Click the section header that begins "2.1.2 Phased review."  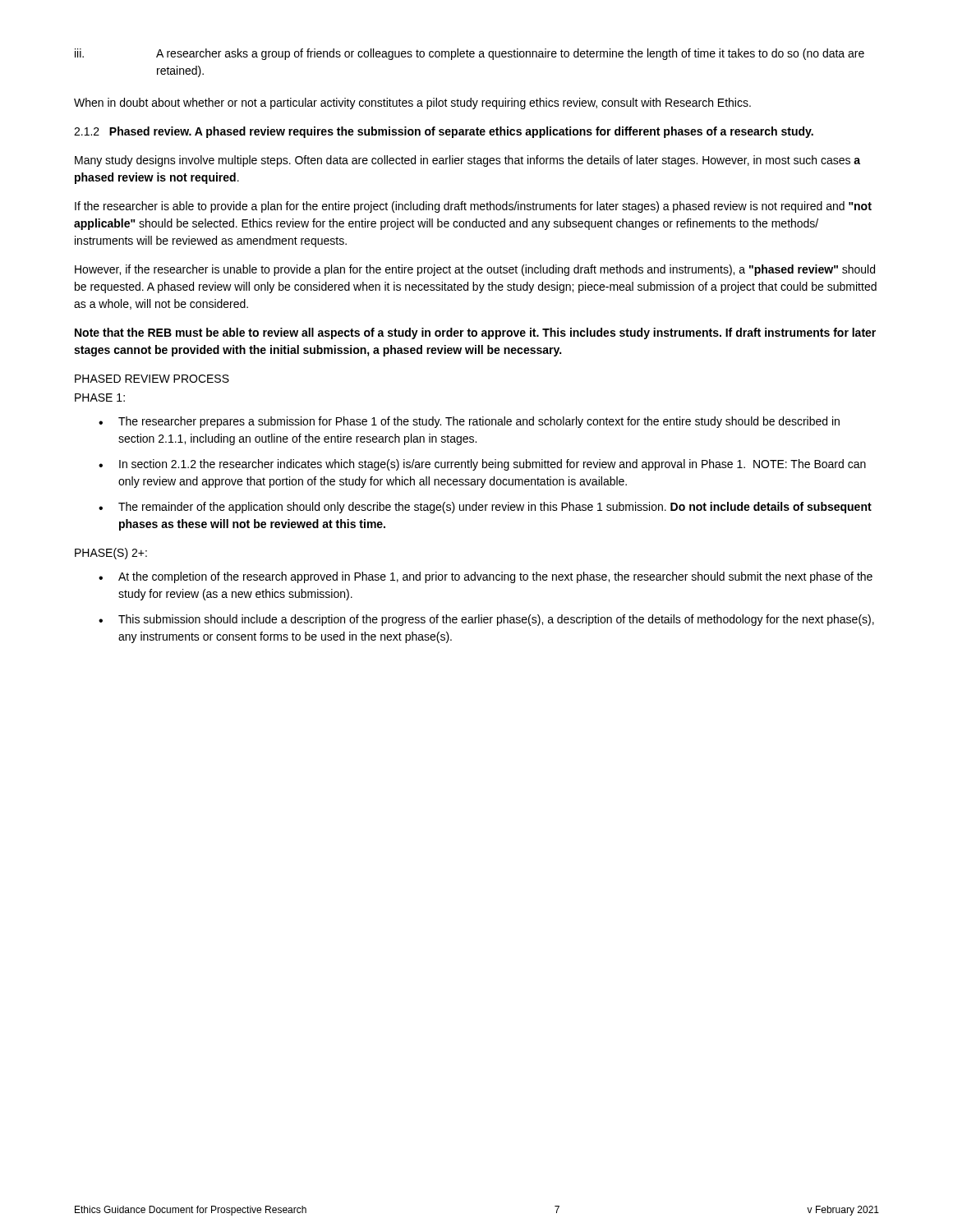point(444,131)
